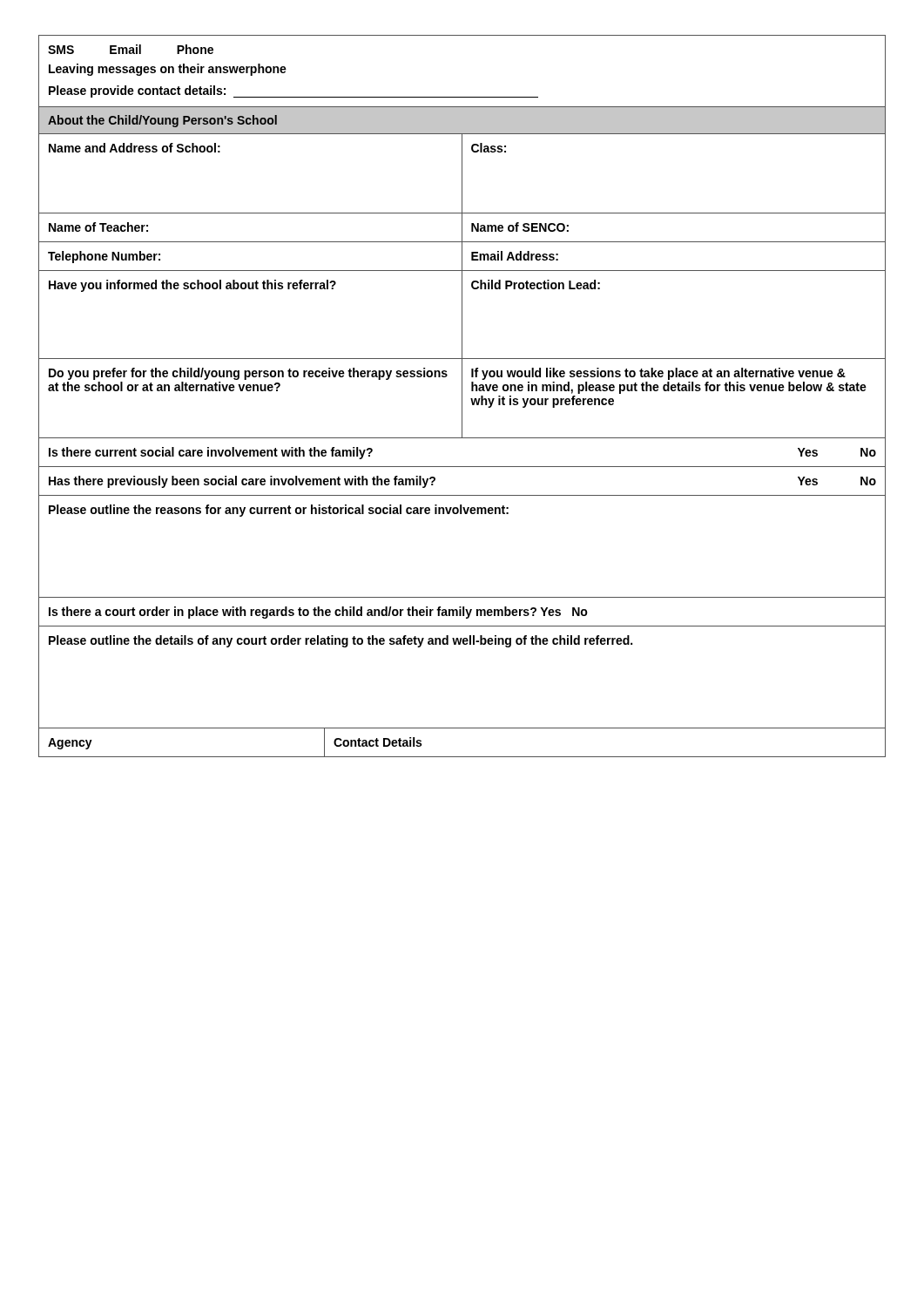Image resolution: width=924 pixels, height=1307 pixels.
Task: Locate the table with the text "Agency Contact Details"
Action: pos(462,742)
